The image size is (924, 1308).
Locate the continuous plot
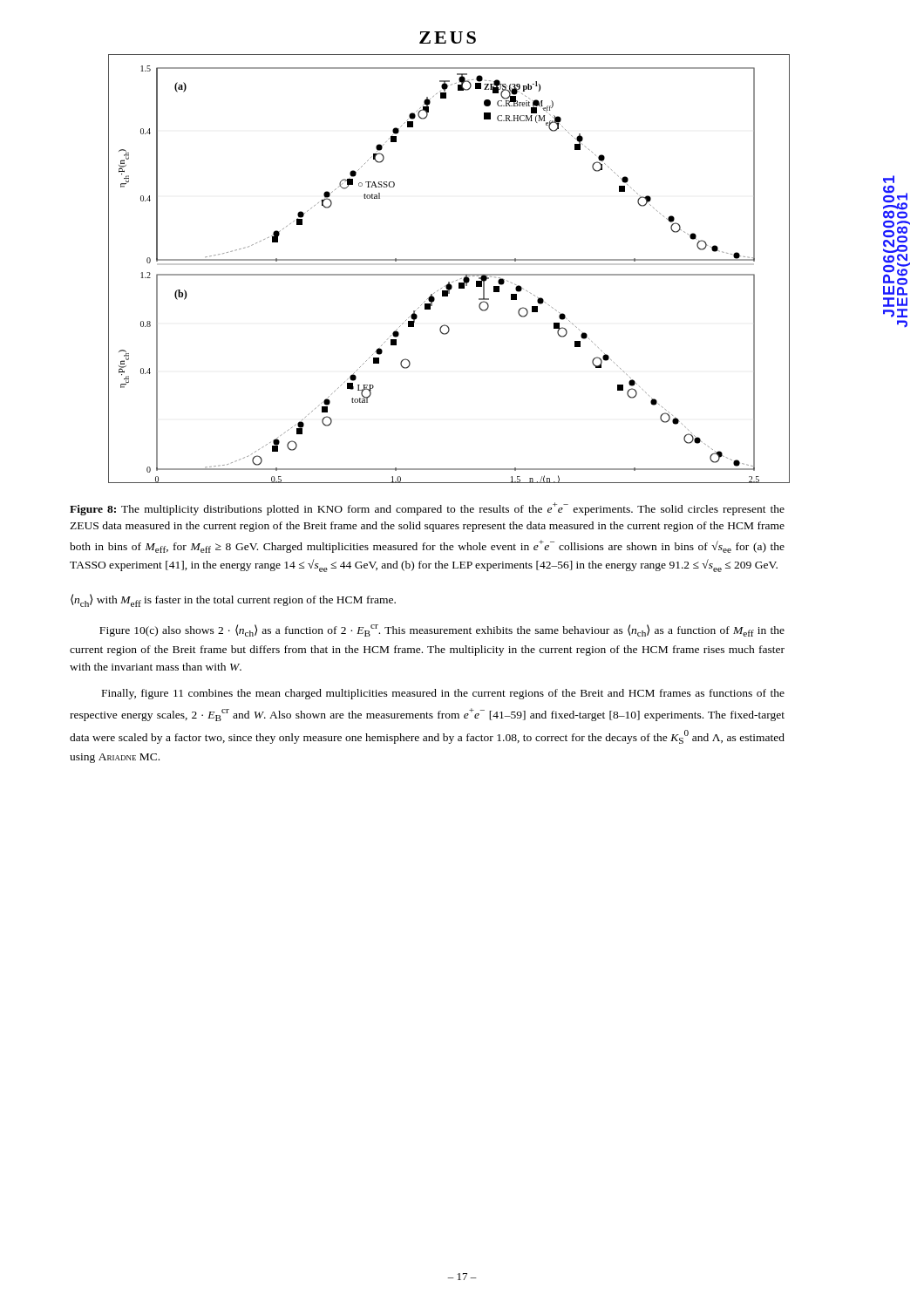[449, 269]
